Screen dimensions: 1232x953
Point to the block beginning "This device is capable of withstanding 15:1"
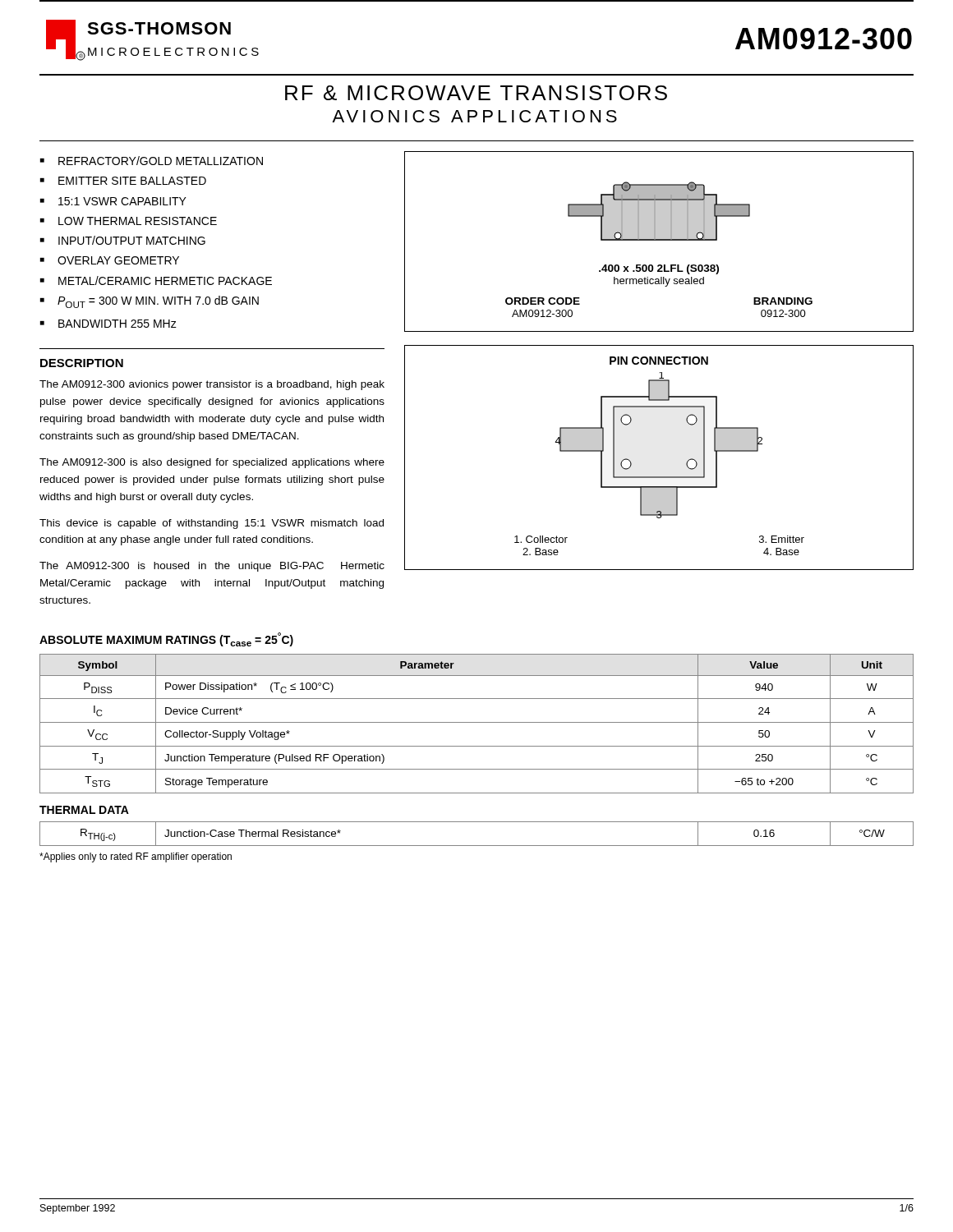pos(212,531)
